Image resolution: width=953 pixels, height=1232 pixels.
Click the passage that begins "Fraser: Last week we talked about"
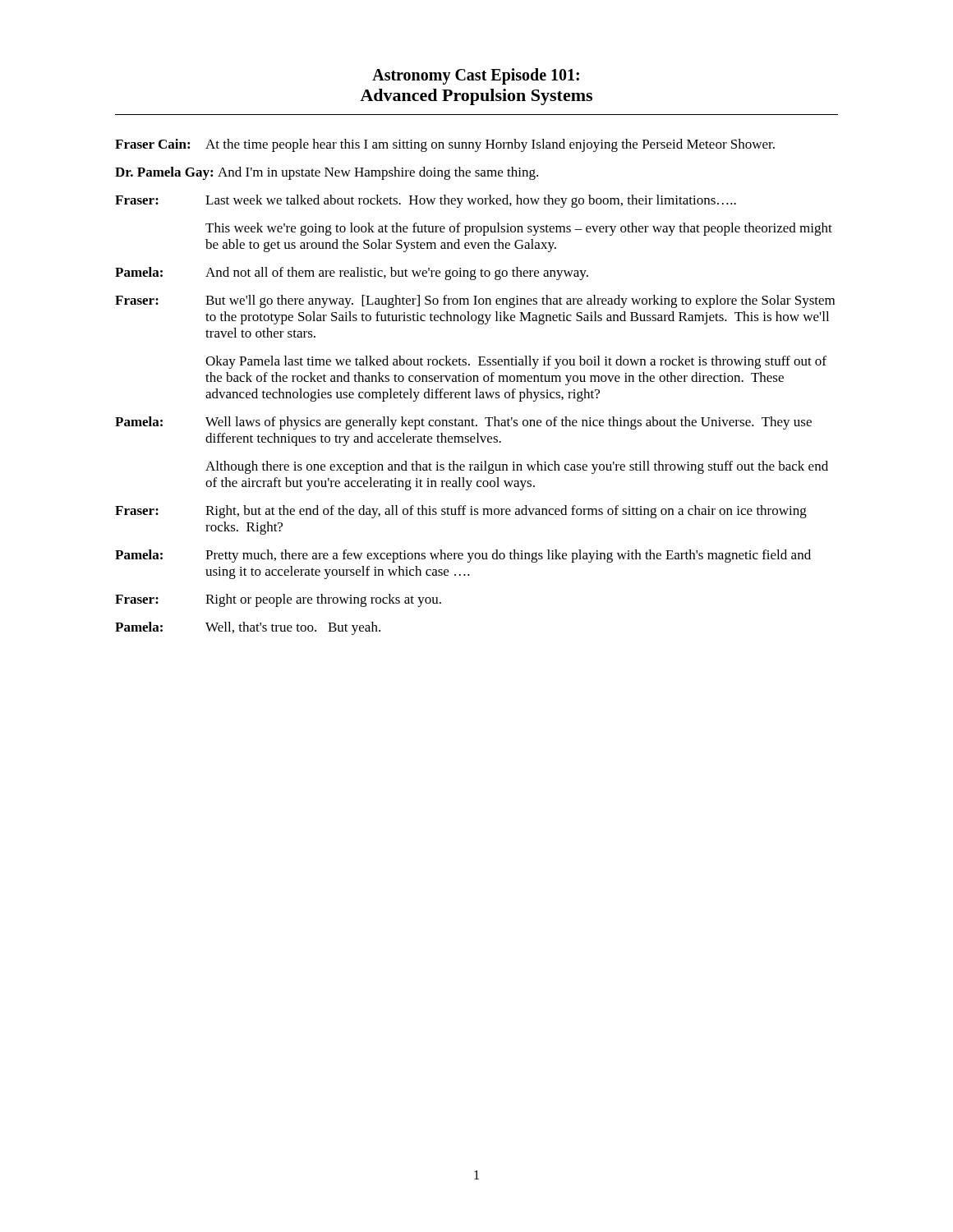click(x=476, y=200)
